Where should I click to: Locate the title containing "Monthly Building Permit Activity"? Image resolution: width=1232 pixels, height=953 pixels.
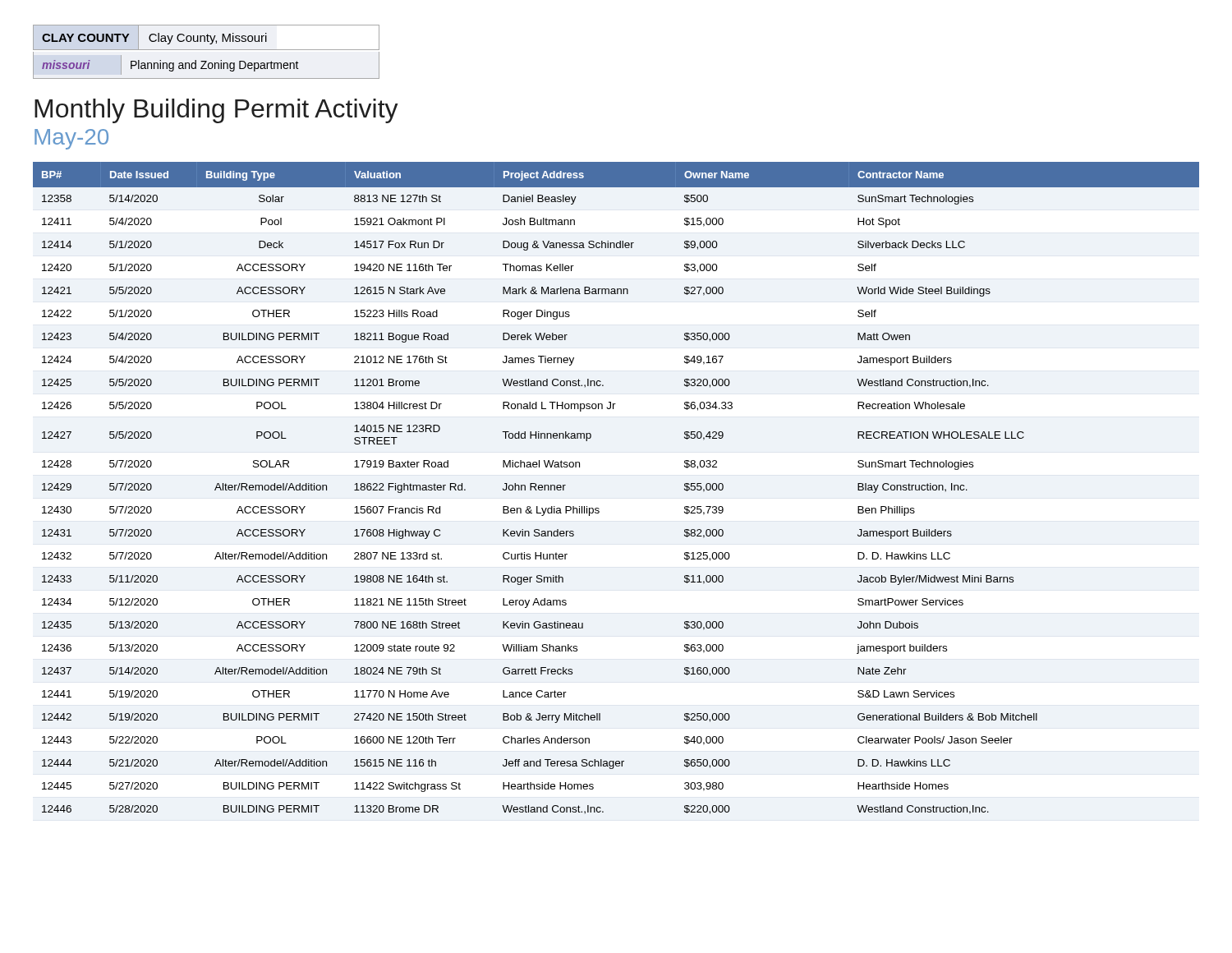click(215, 108)
